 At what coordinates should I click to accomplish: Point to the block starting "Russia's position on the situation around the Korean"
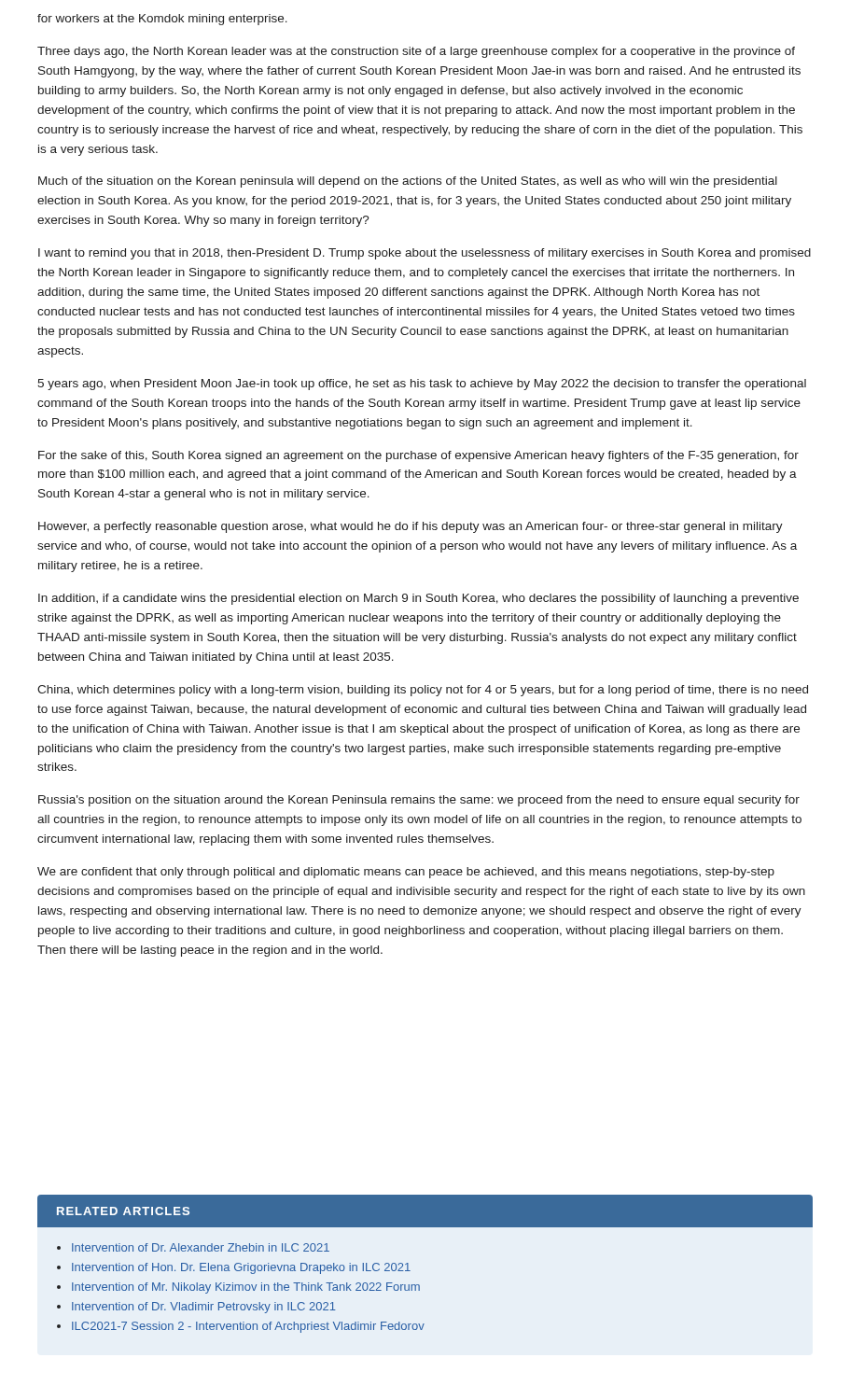[420, 819]
